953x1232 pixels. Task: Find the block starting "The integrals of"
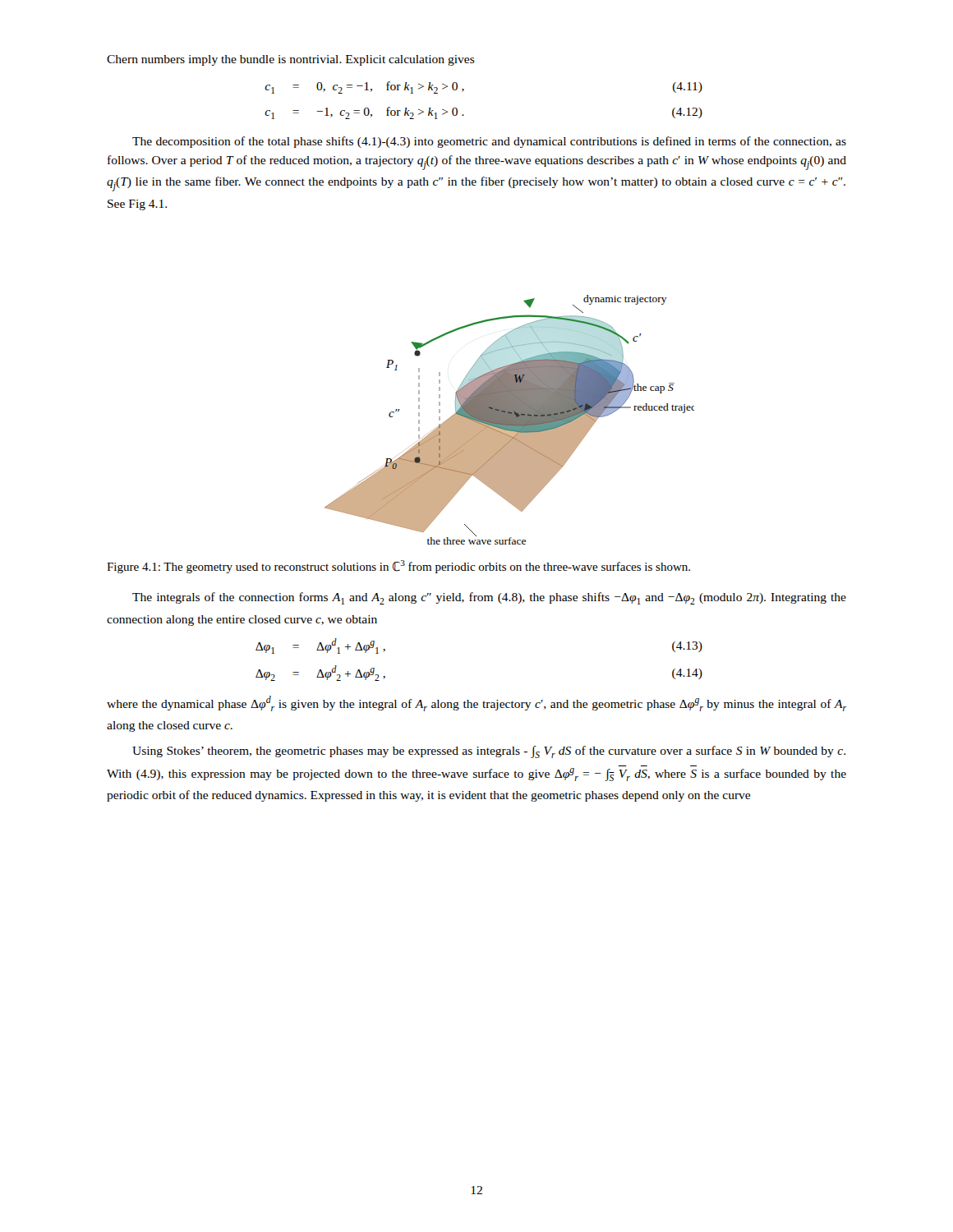point(476,608)
